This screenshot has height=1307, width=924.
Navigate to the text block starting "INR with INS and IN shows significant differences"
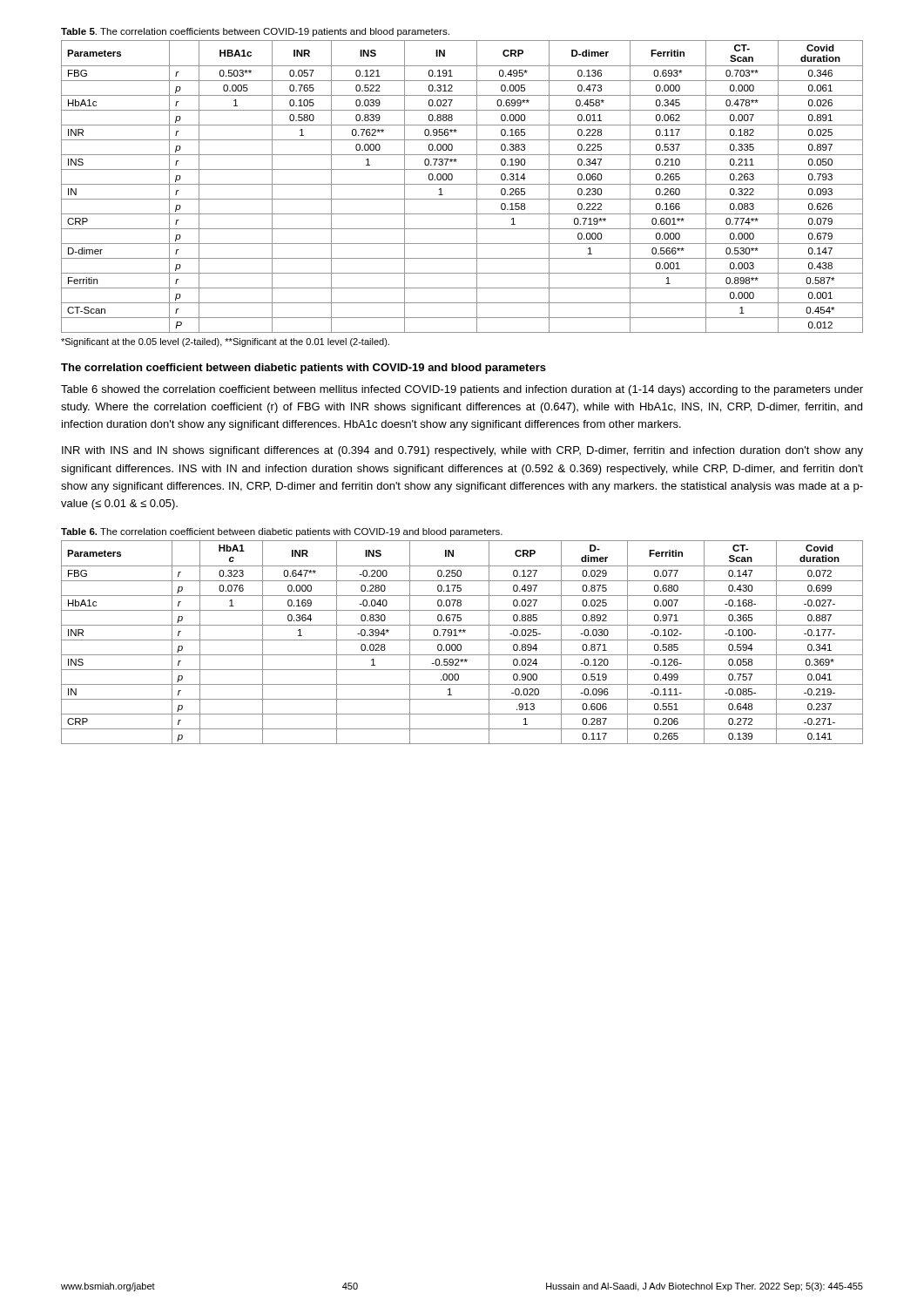(462, 477)
